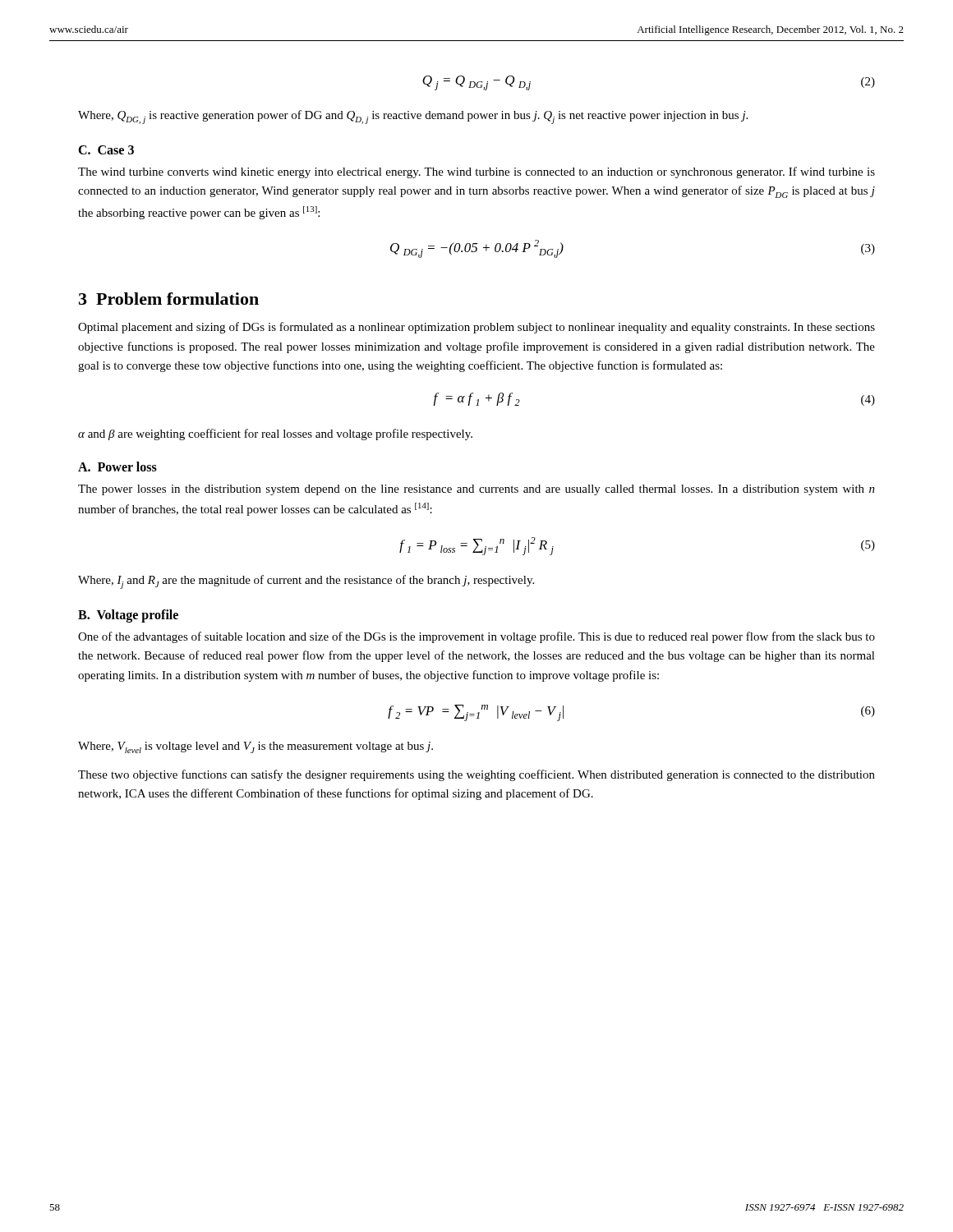Viewport: 953px width, 1232px height.
Task: Find the formula that reads "Q j = Q DG,j"
Action: point(475,83)
